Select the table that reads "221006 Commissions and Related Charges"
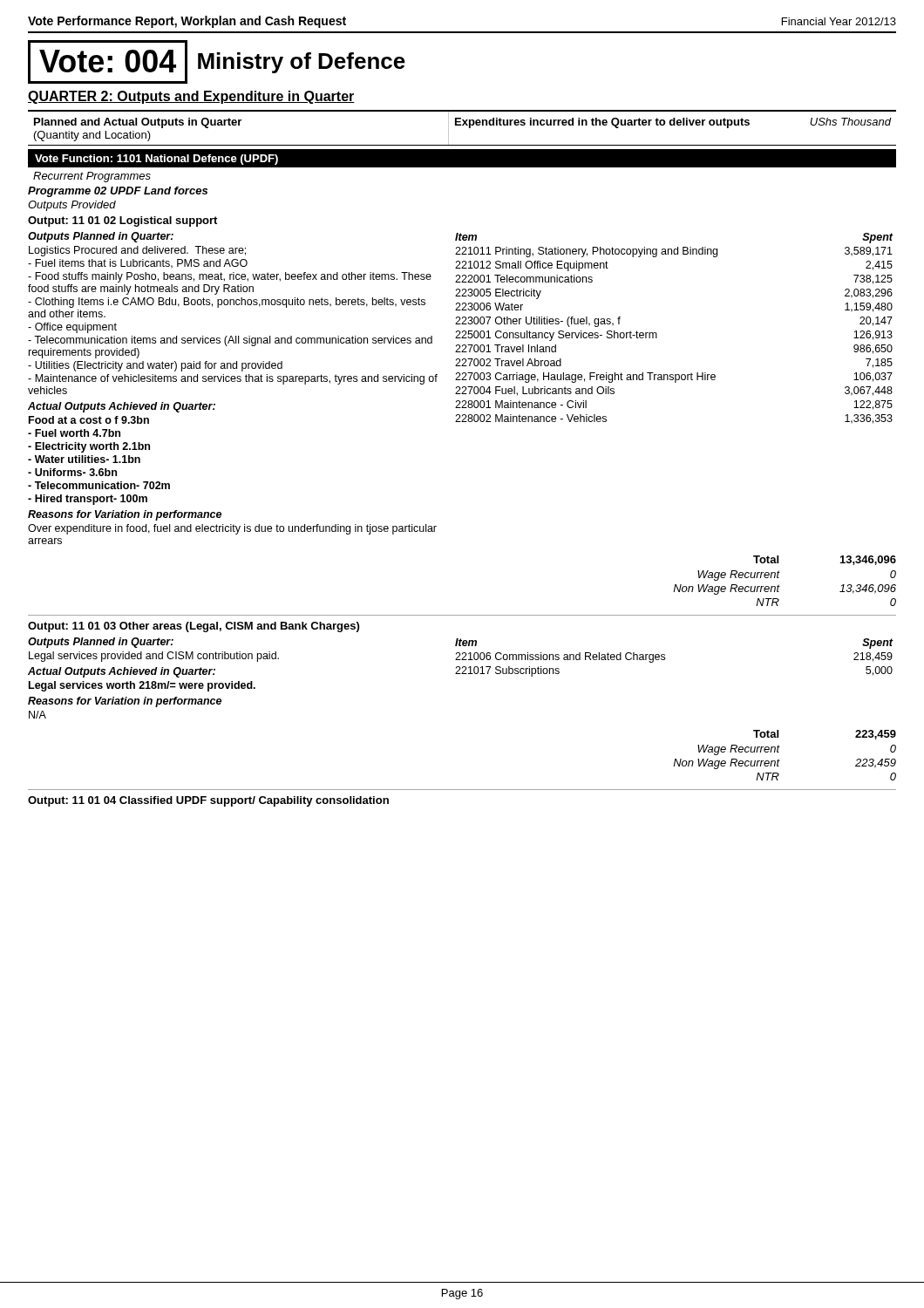 674,656
